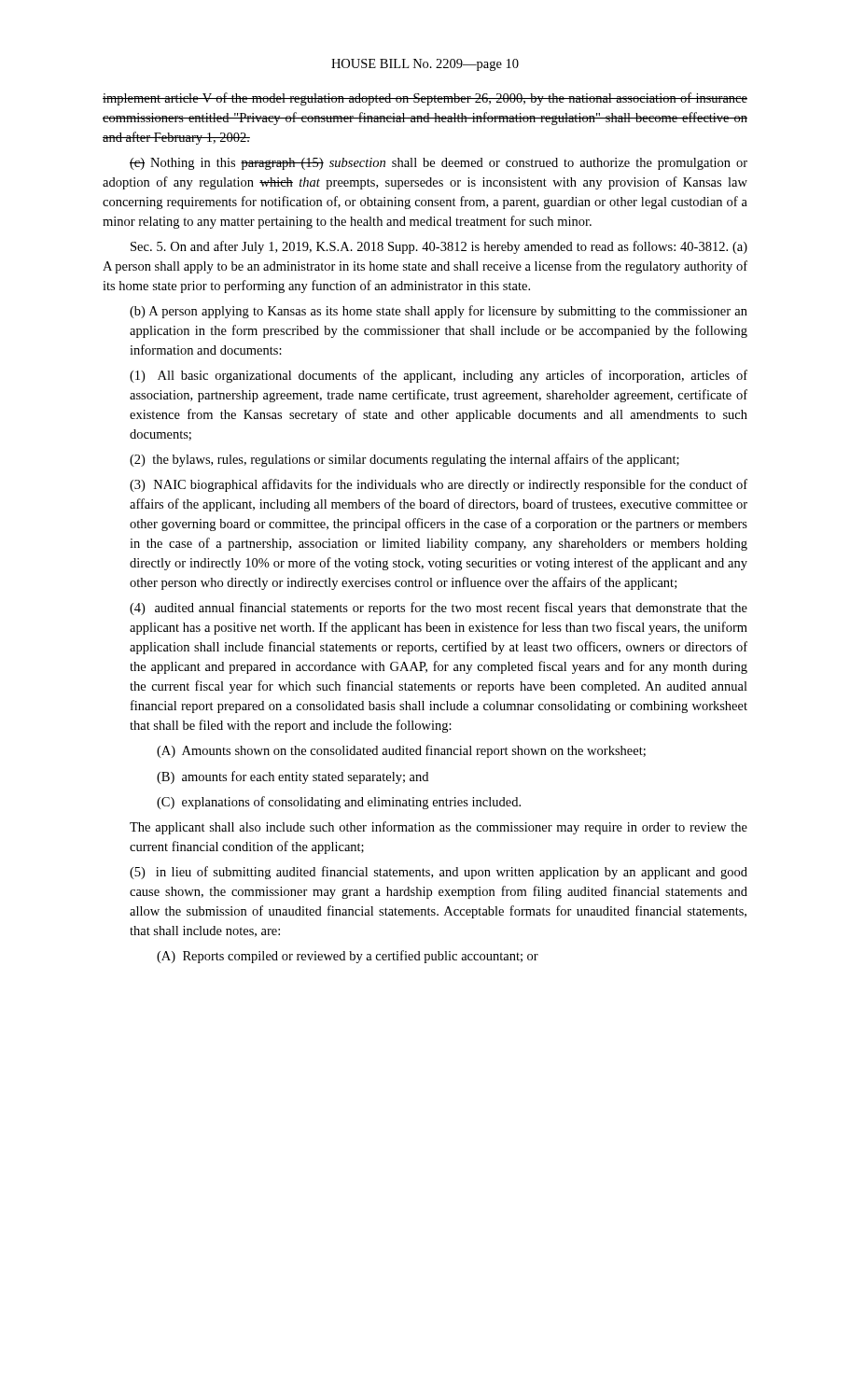Click on the list item containing "(2) the bylaws, rules, regulations or similar"

click(x=439, y=460)
